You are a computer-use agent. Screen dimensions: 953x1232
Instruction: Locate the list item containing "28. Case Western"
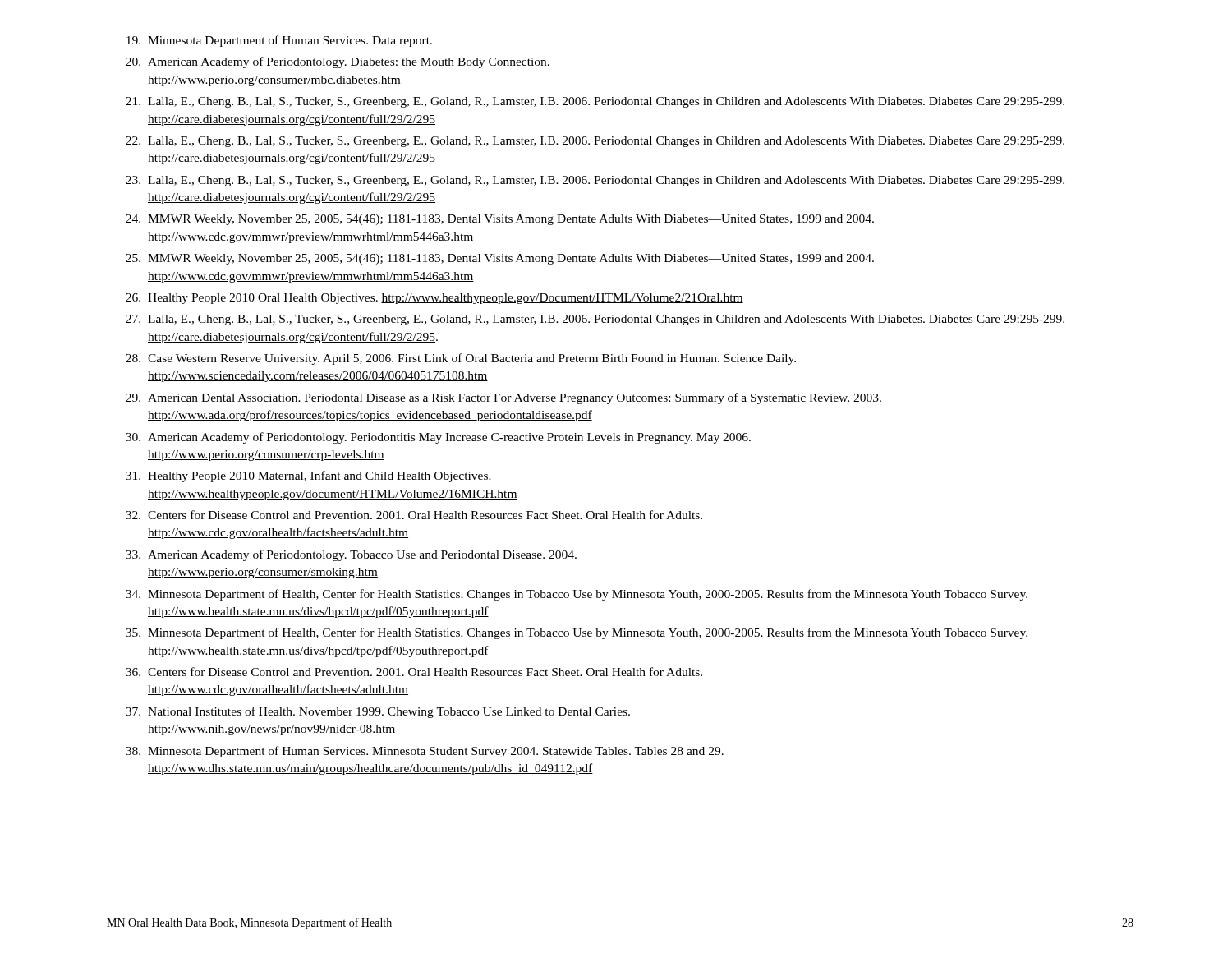point(620,367)
